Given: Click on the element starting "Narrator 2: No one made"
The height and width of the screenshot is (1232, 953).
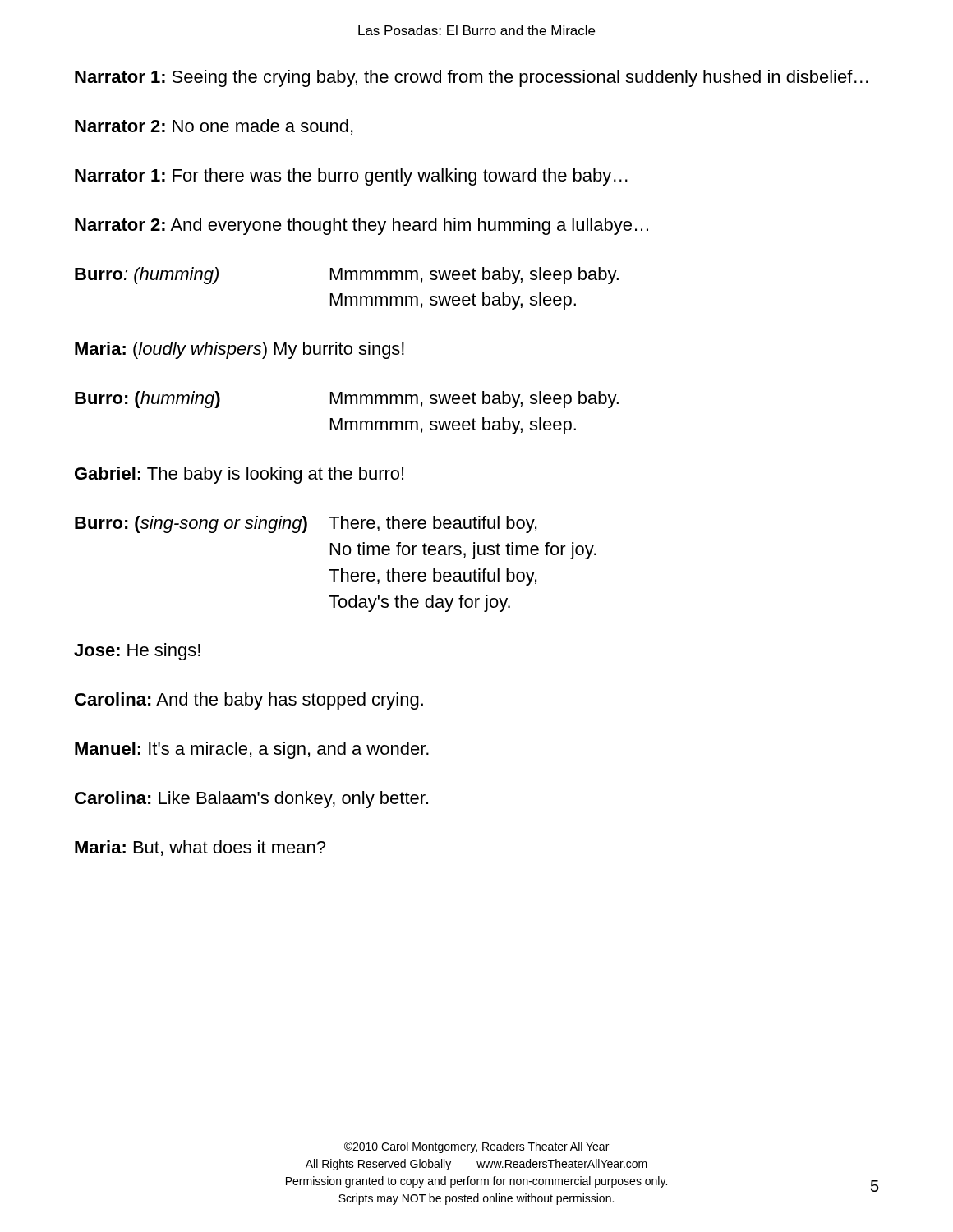Looking at the screenshot, I should [x=214, y=126].
